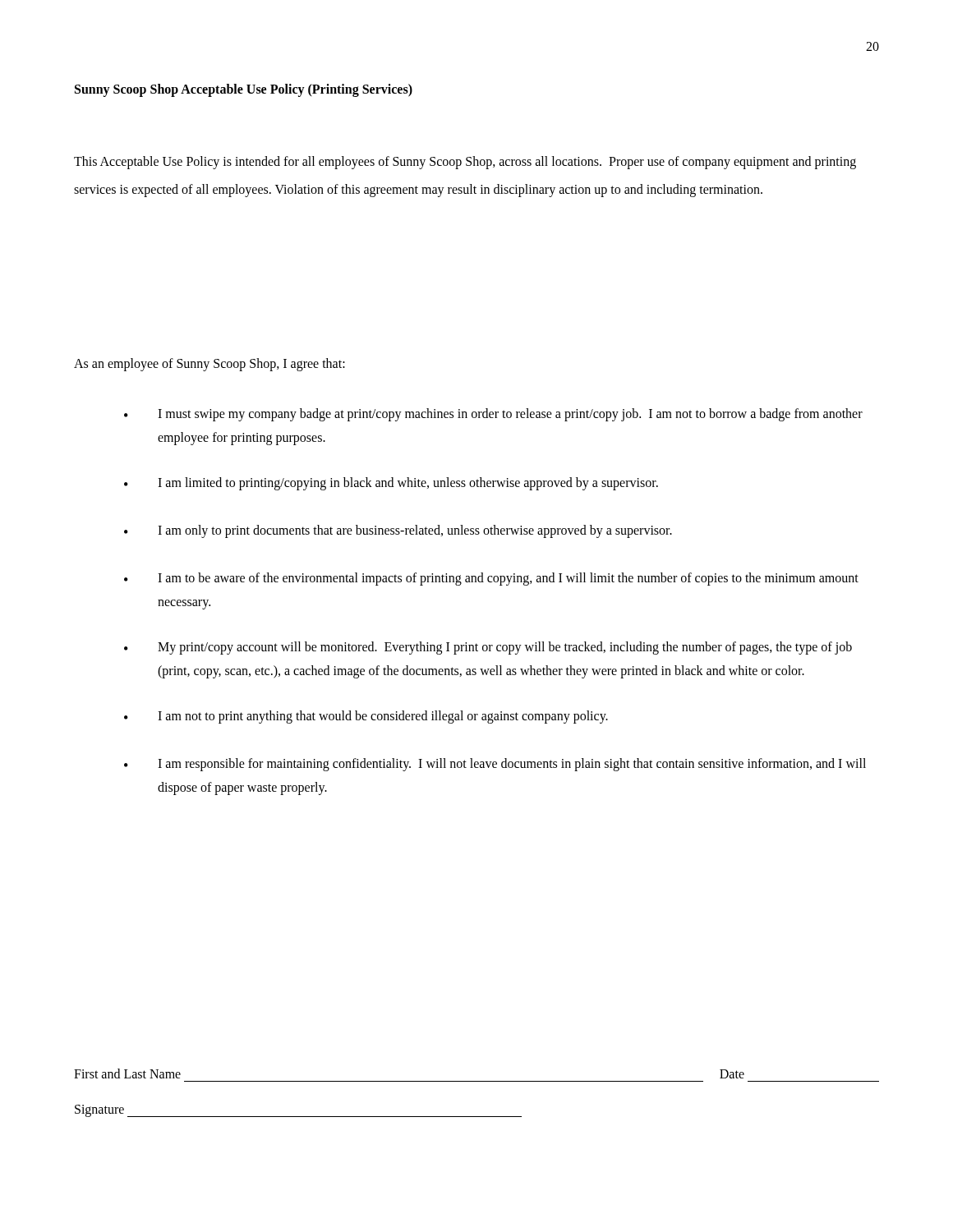Navigate to the text block starting "• My print/copy account"
The width and height of the screenshot is (953, 1232).
click(x=501, y=659)
